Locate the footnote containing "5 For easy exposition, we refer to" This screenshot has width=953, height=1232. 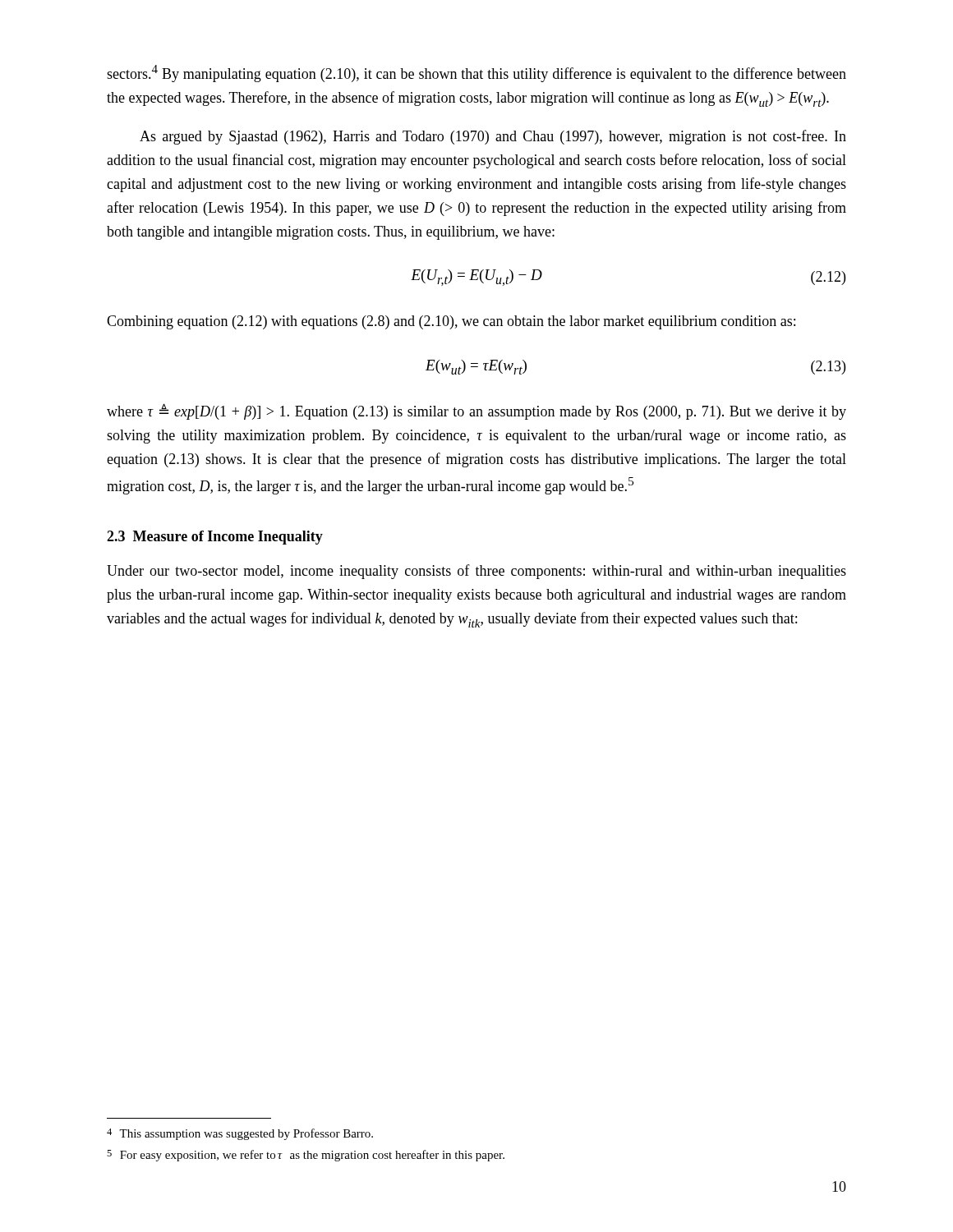(476, 1155)
